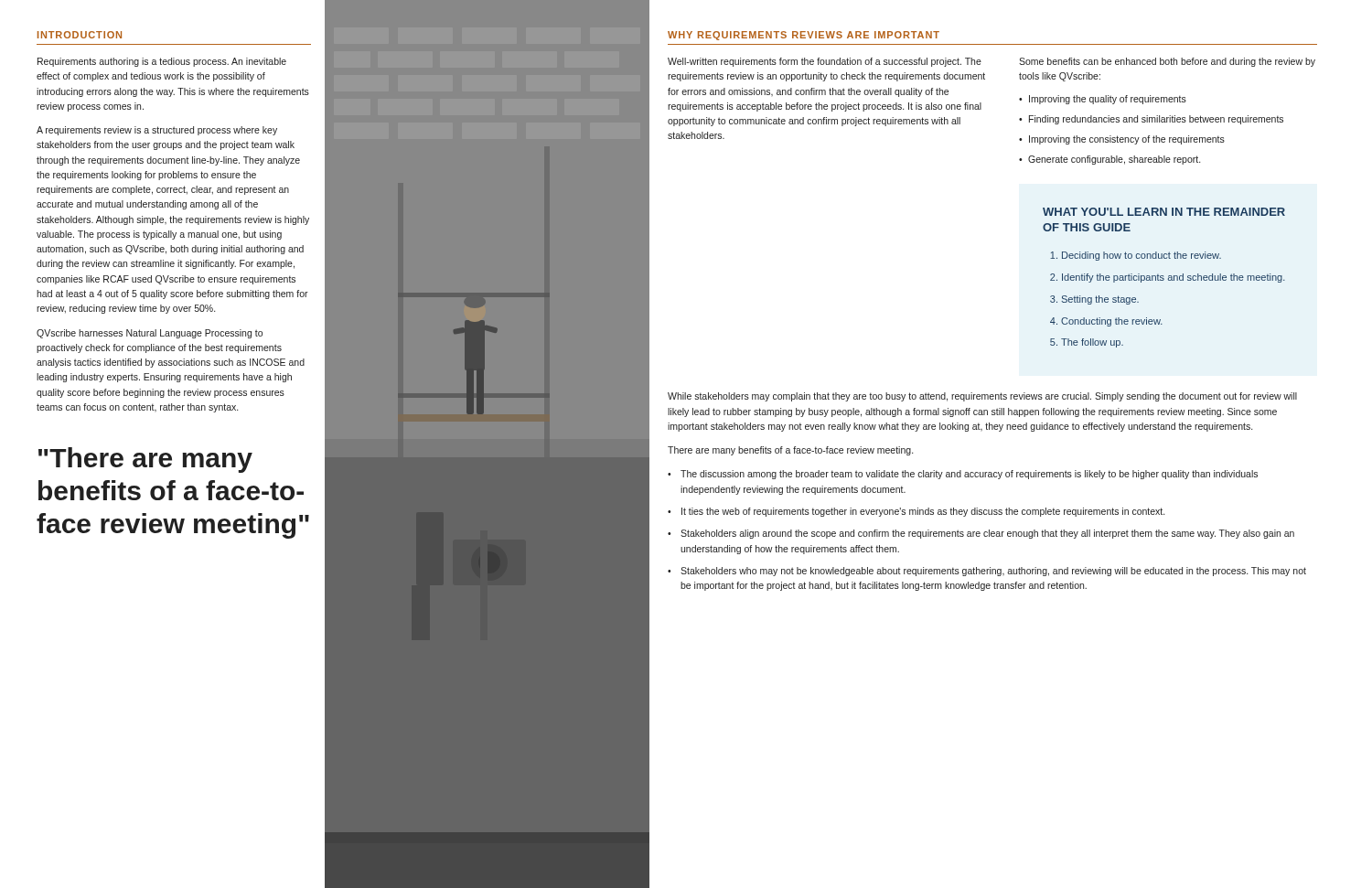The height and width of the screenshot is (888, 1372).
Task: Click on the block starting "Finding redundancies and similarities between requirements"
Action: (x=1156, y=119)
